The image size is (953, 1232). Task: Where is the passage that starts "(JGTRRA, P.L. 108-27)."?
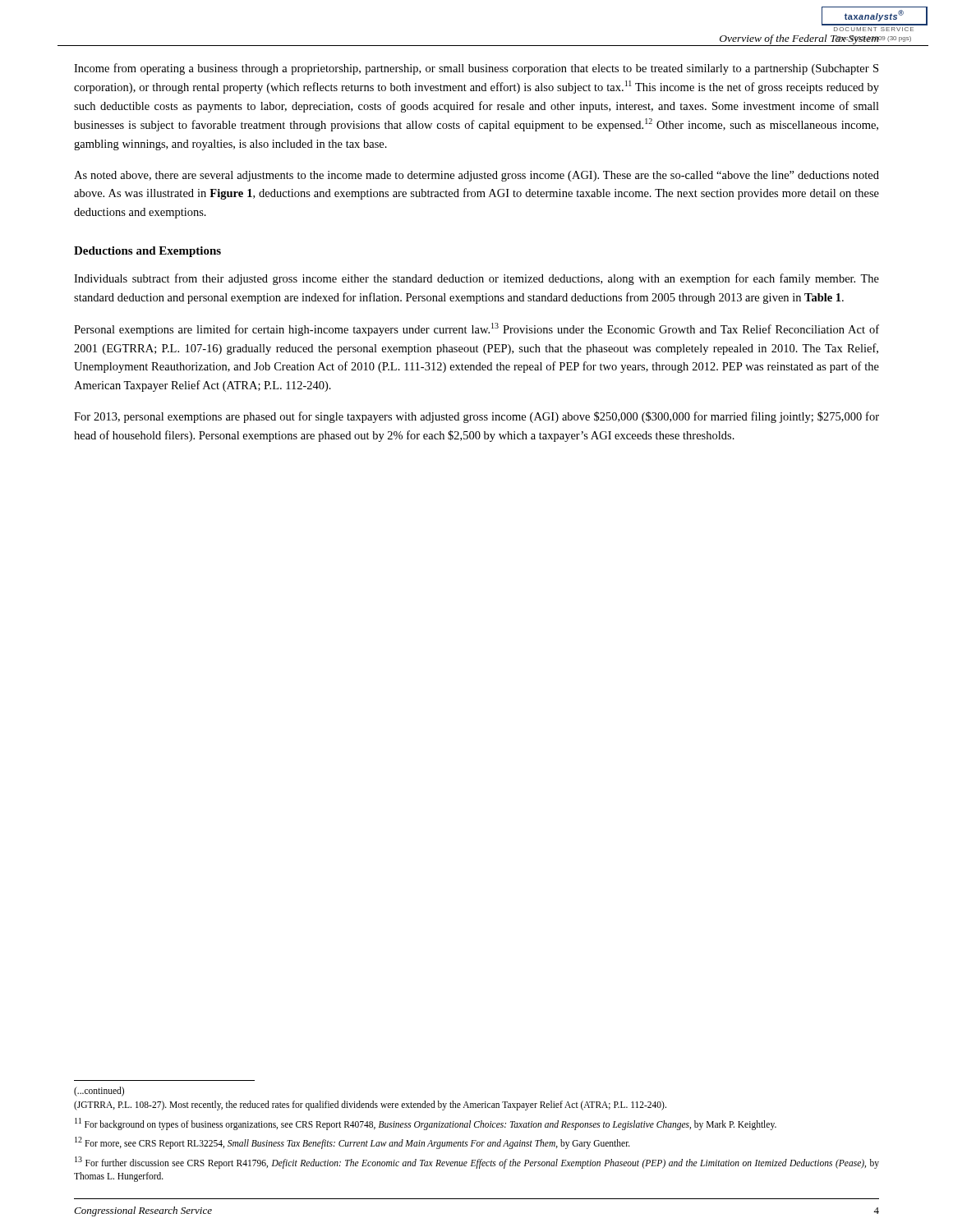coord(370,1105)
